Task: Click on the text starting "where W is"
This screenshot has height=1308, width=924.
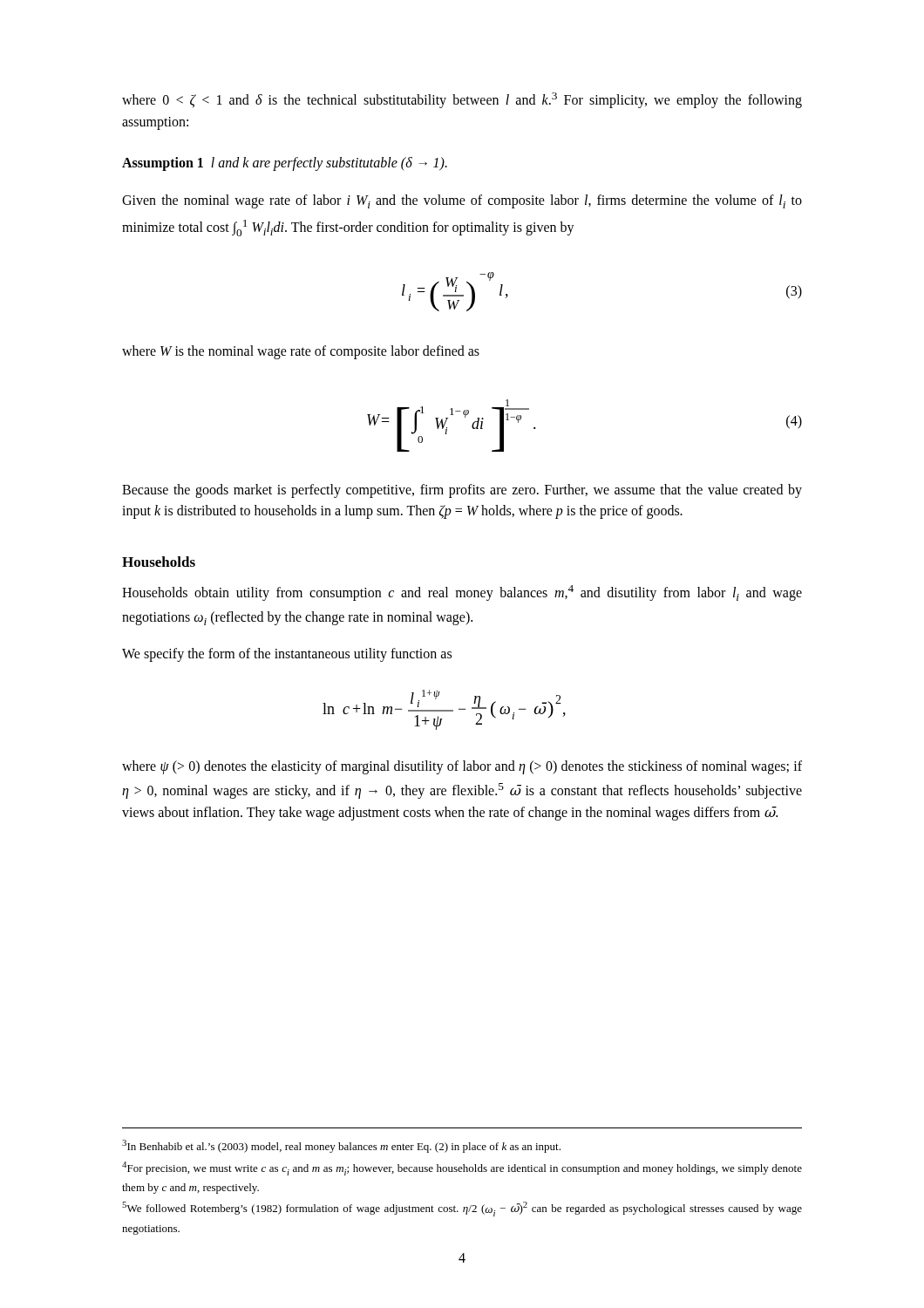Action: point(301,351)
